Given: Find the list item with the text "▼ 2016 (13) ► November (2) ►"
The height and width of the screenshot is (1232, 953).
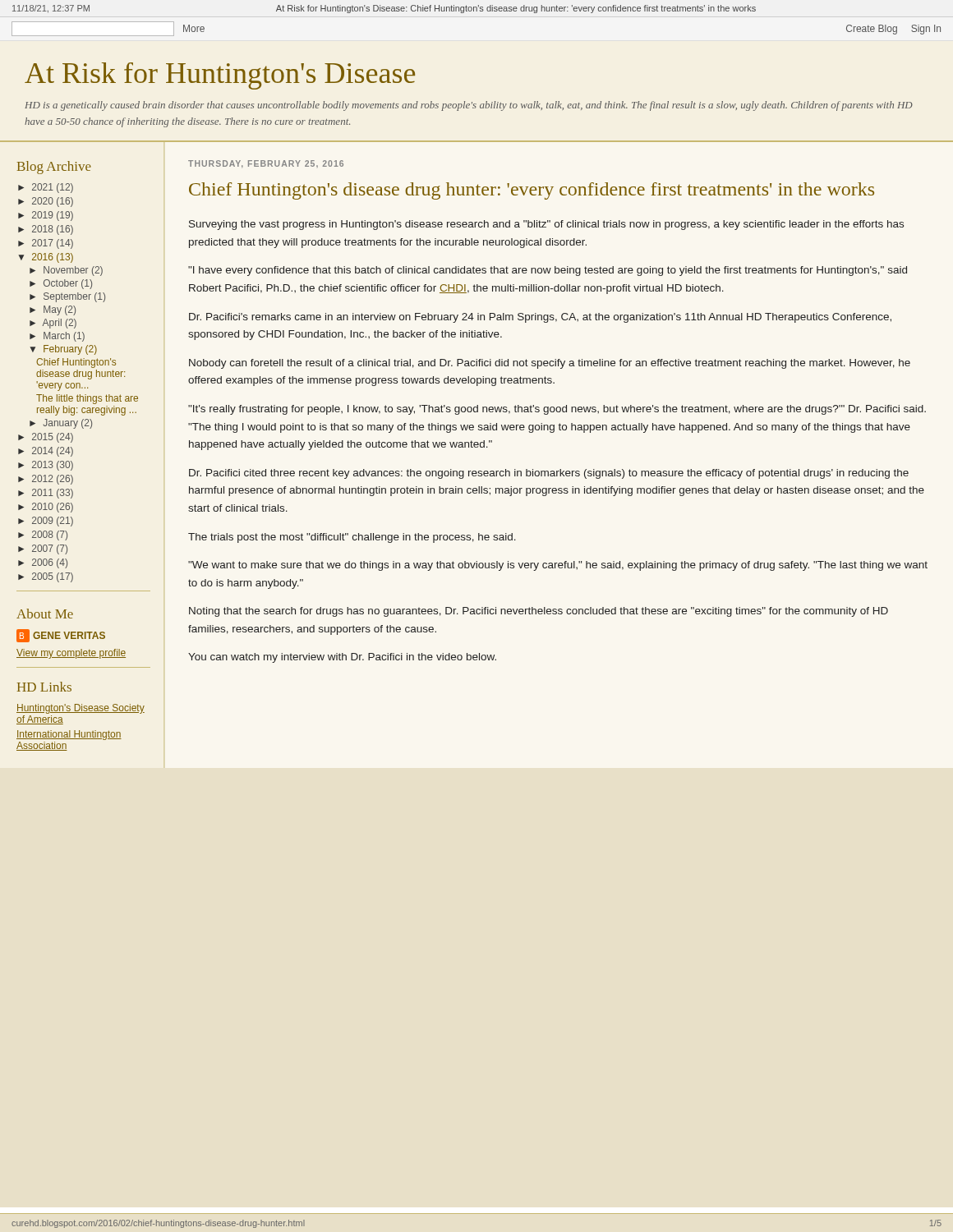Looking at the screenshot, I should [83, 340].
